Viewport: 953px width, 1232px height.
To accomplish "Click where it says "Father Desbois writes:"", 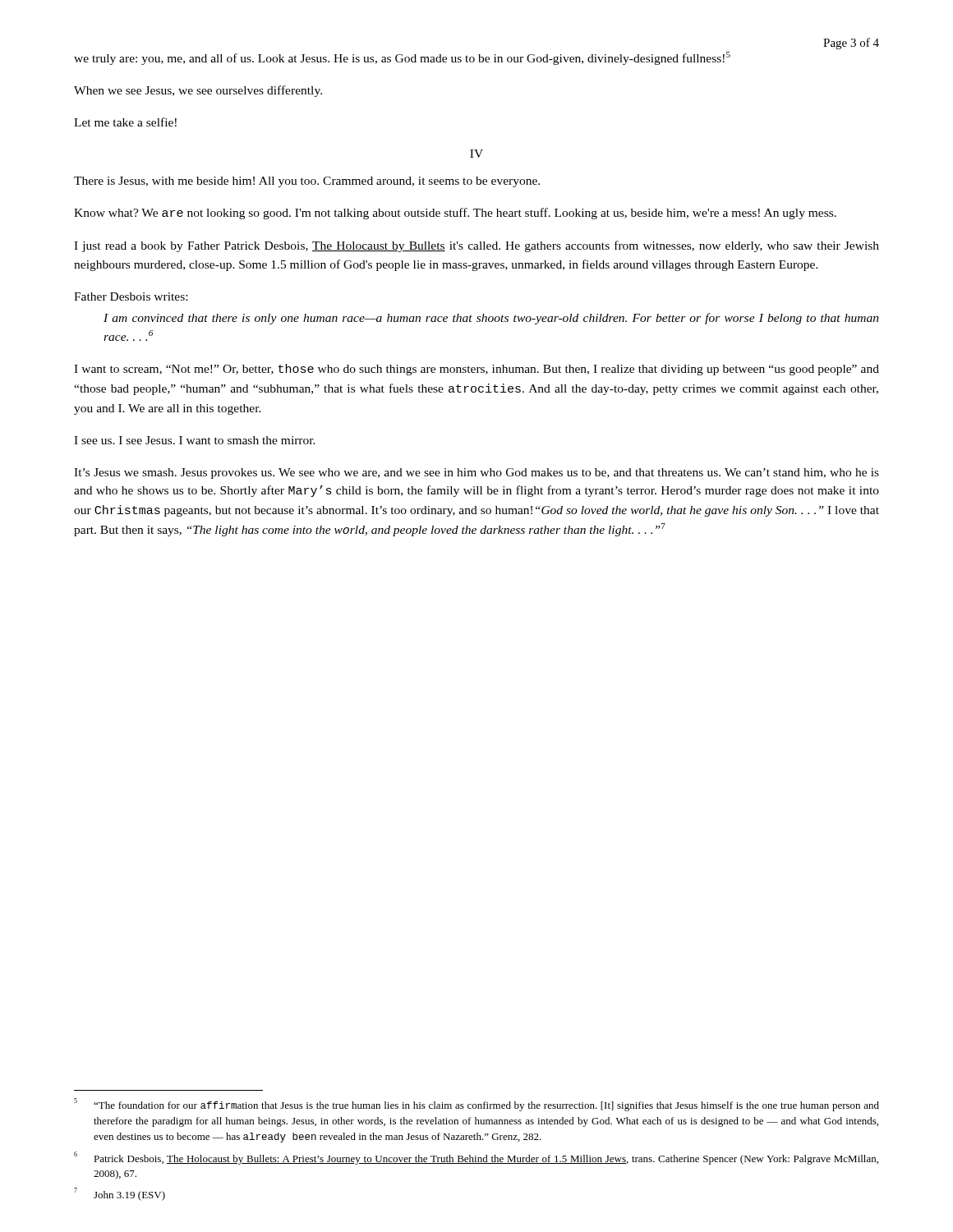I will pos(131,296).
